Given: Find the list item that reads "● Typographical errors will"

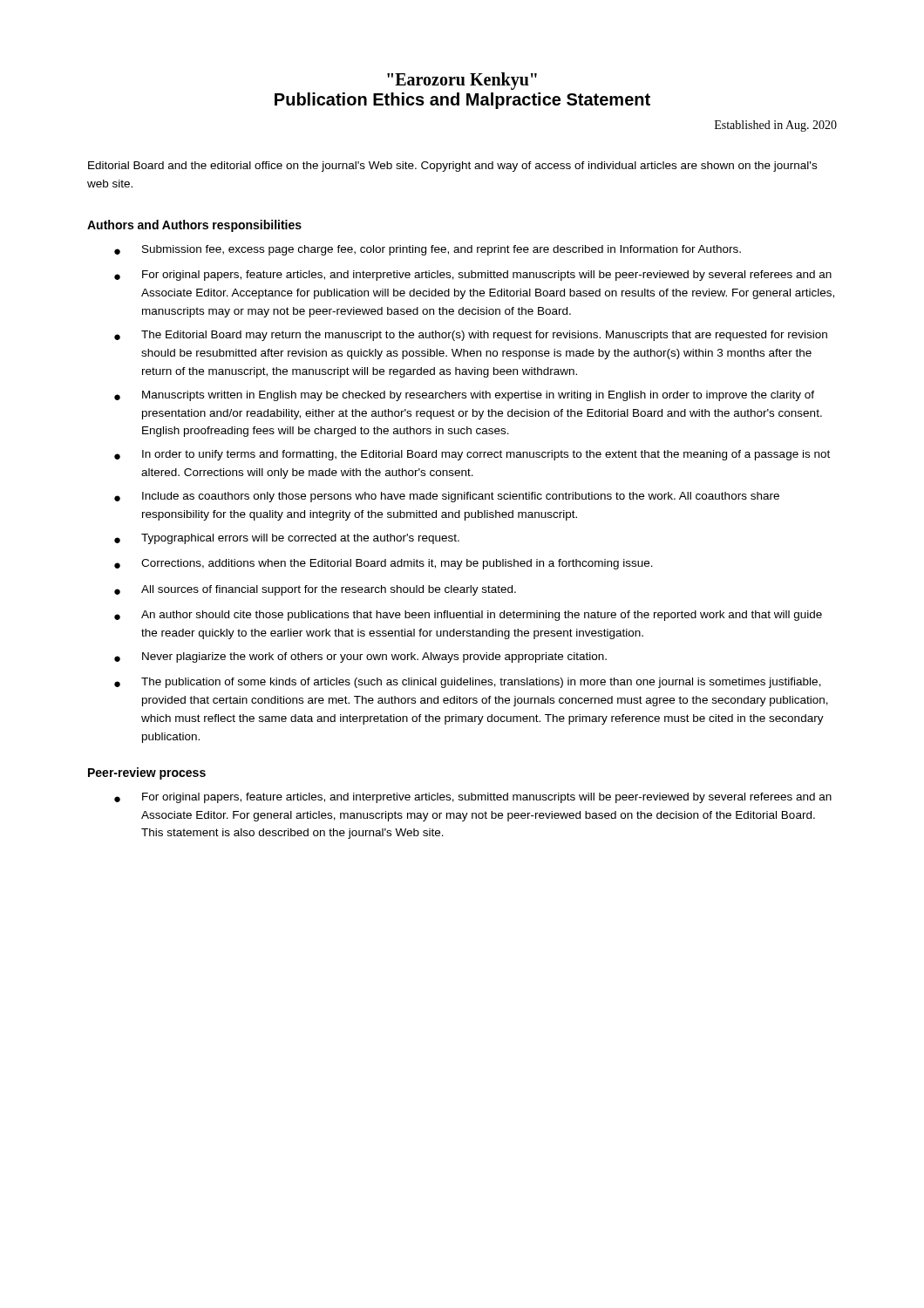Looking at the screenshot, I should 287,539.
